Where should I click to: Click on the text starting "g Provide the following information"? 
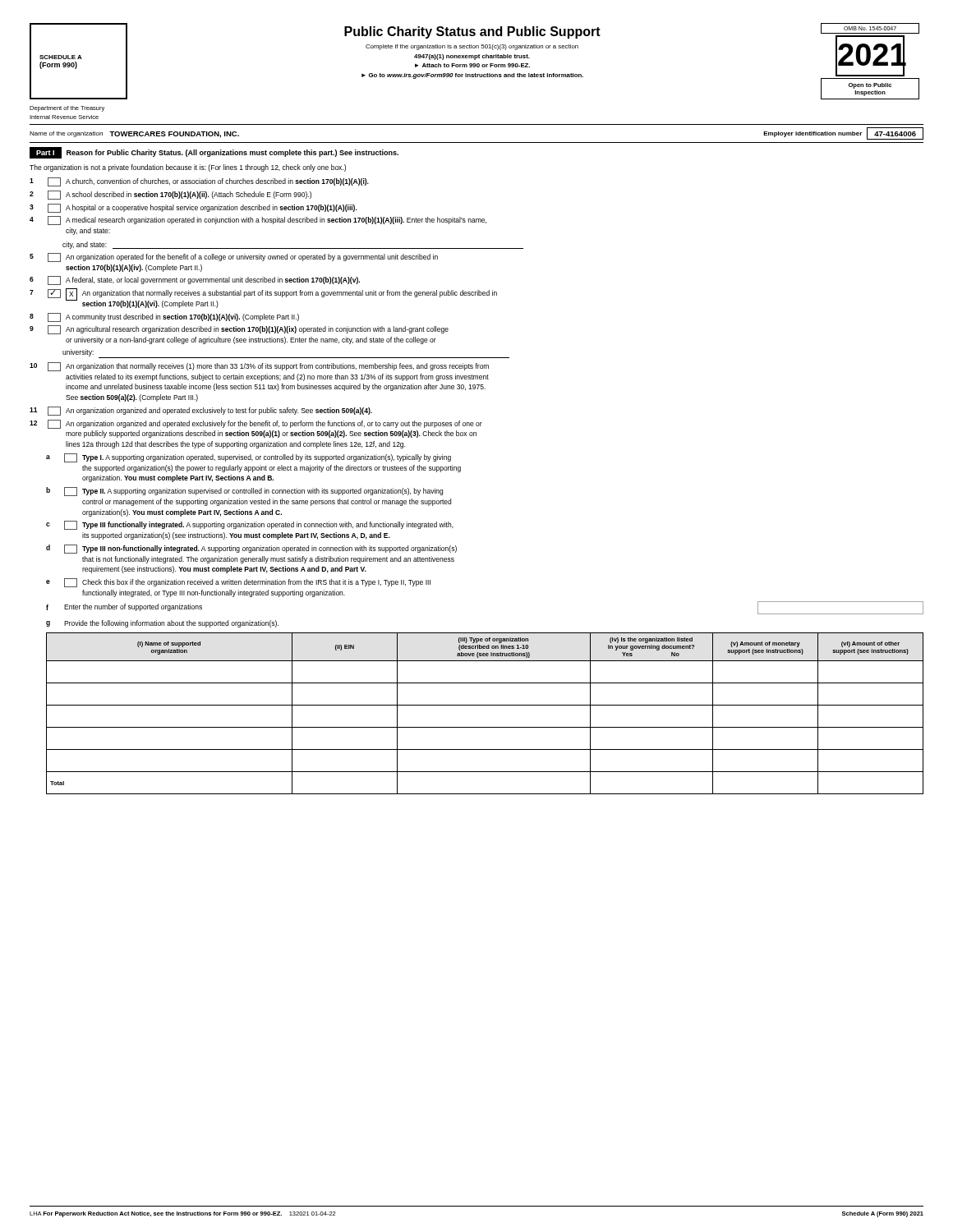(x=163, y=623)
